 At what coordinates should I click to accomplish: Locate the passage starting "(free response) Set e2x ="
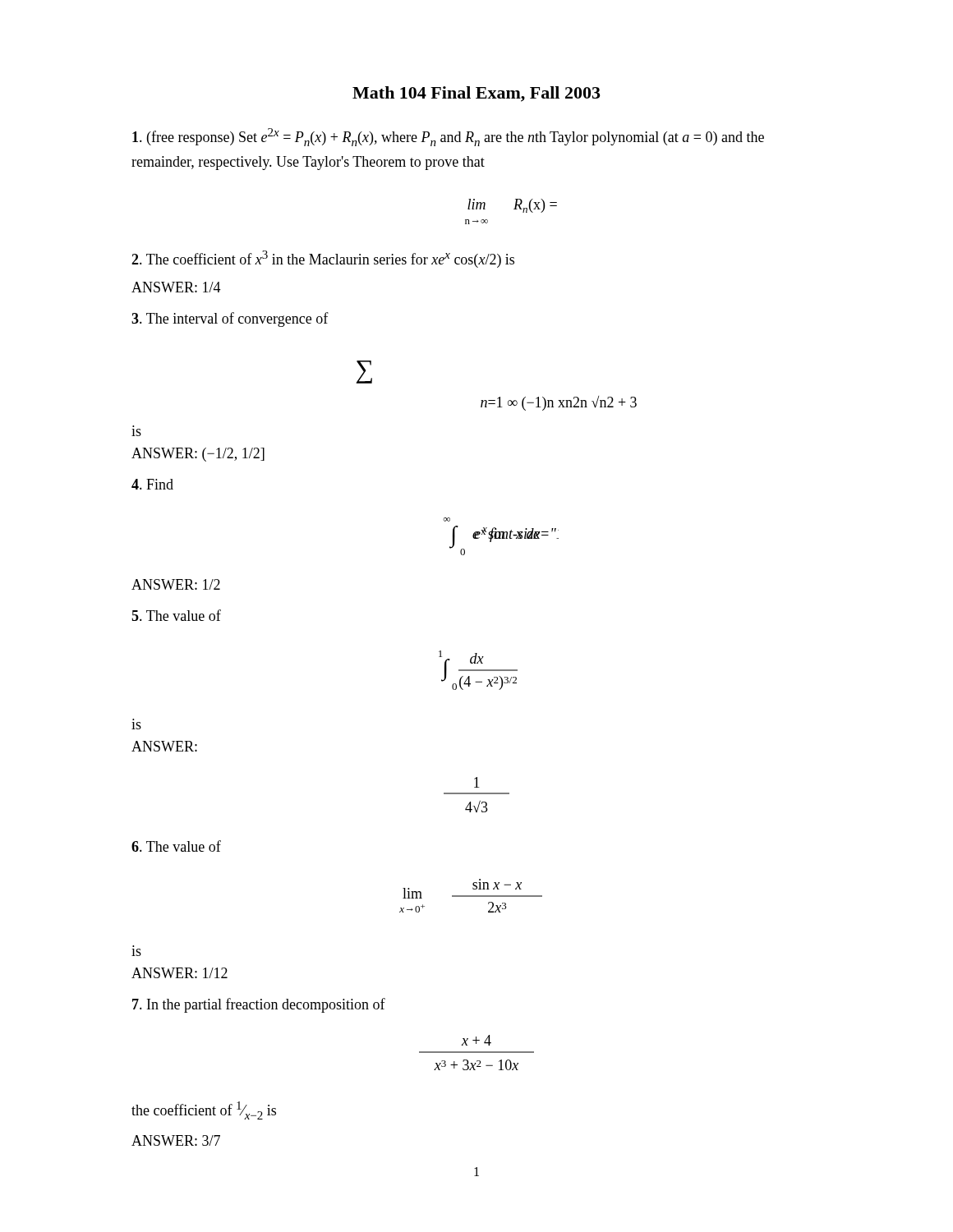[448, 148]
